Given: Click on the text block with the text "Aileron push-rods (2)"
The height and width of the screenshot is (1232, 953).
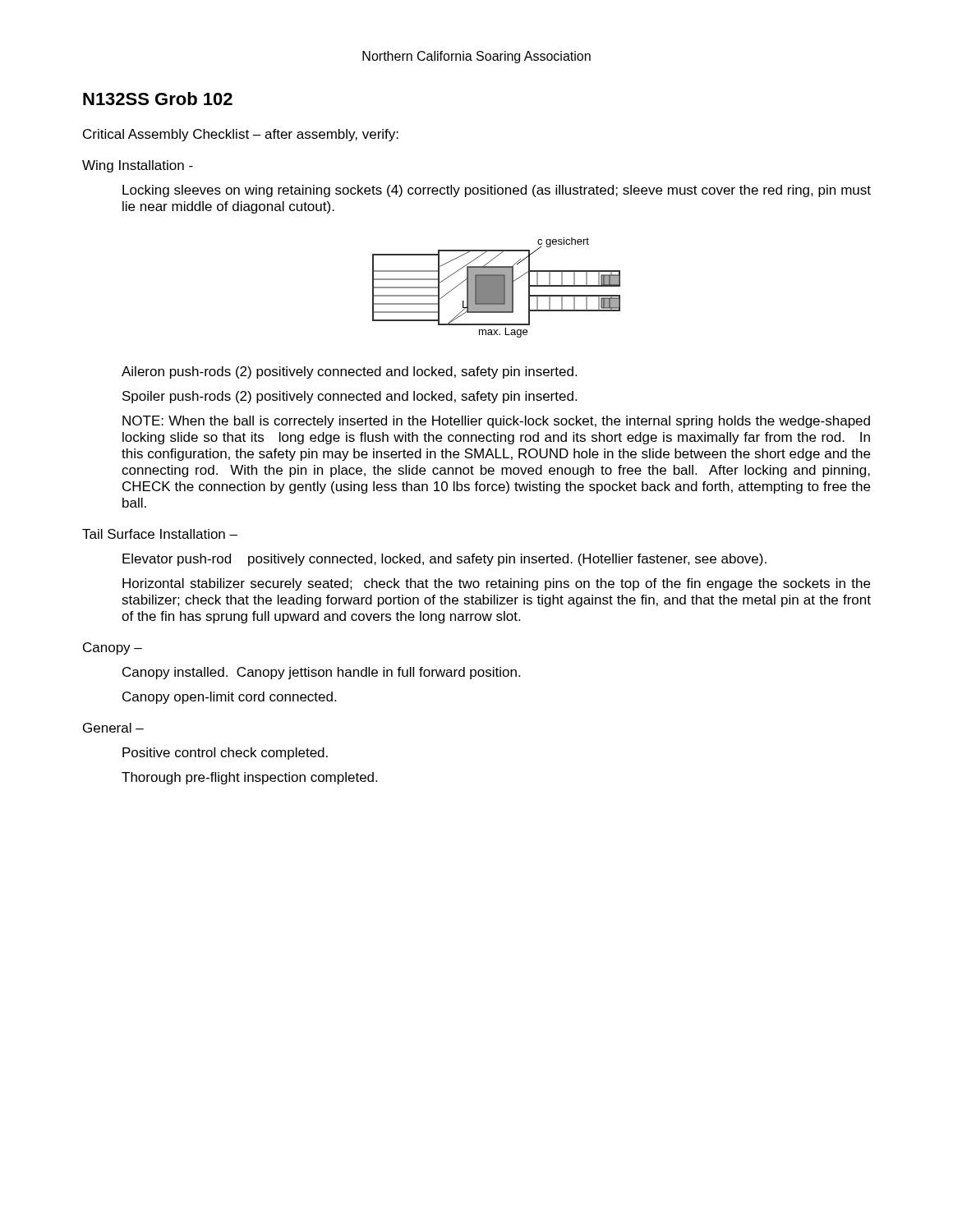Looking at the screenshot, I should point(496,372).
